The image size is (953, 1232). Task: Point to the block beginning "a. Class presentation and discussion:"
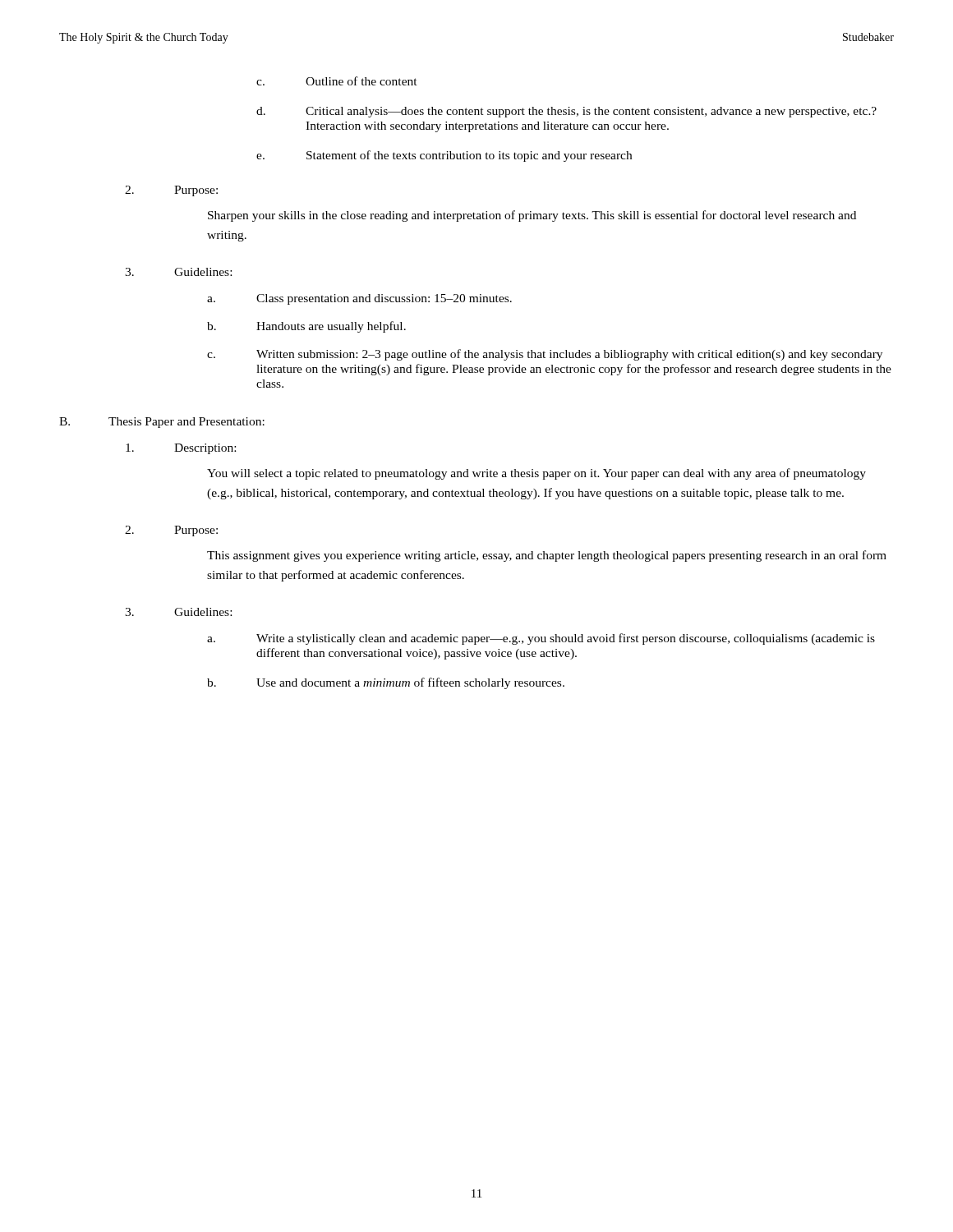click(359, 299)
